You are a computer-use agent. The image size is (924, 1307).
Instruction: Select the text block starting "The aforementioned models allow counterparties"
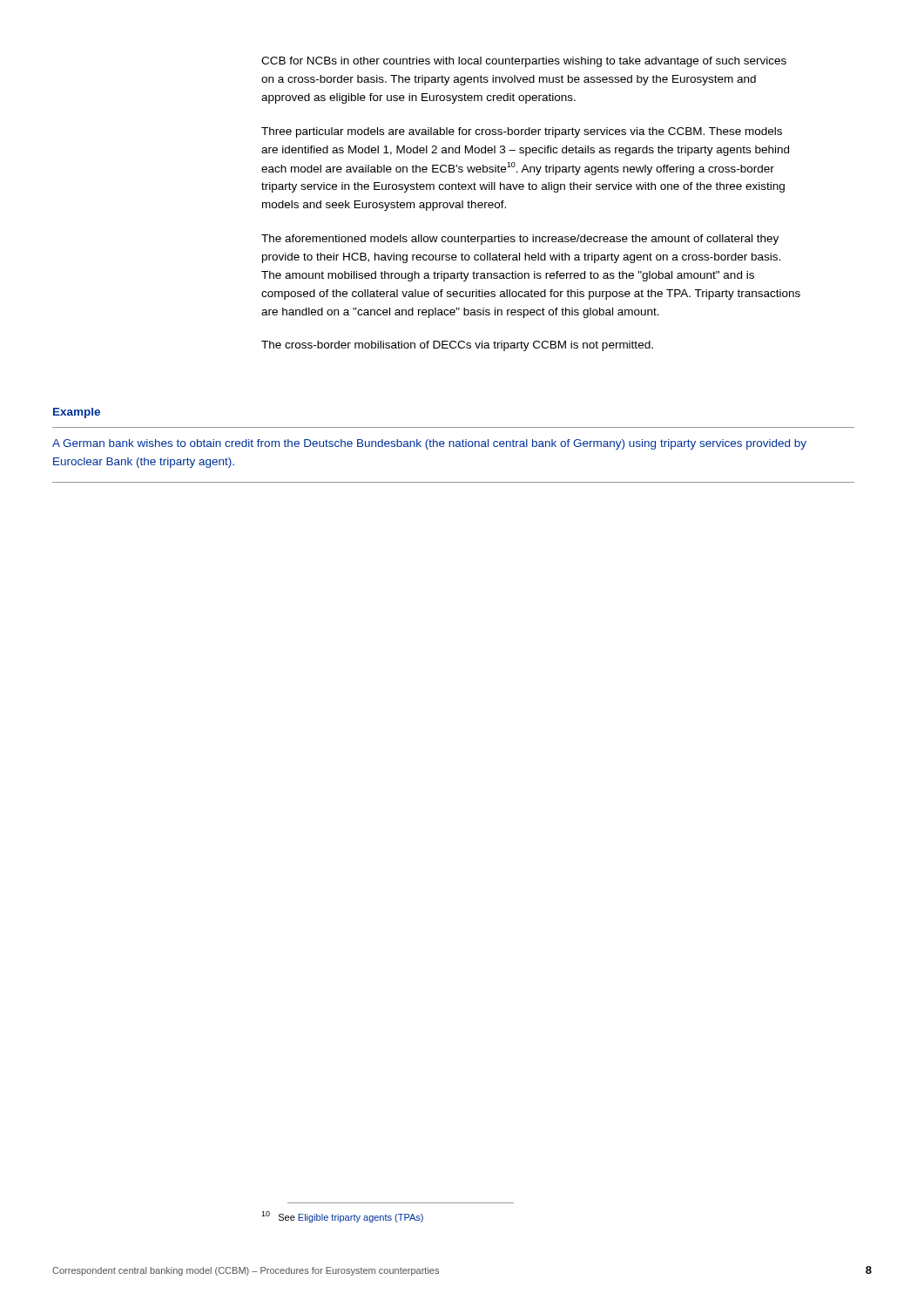(531, 275)
